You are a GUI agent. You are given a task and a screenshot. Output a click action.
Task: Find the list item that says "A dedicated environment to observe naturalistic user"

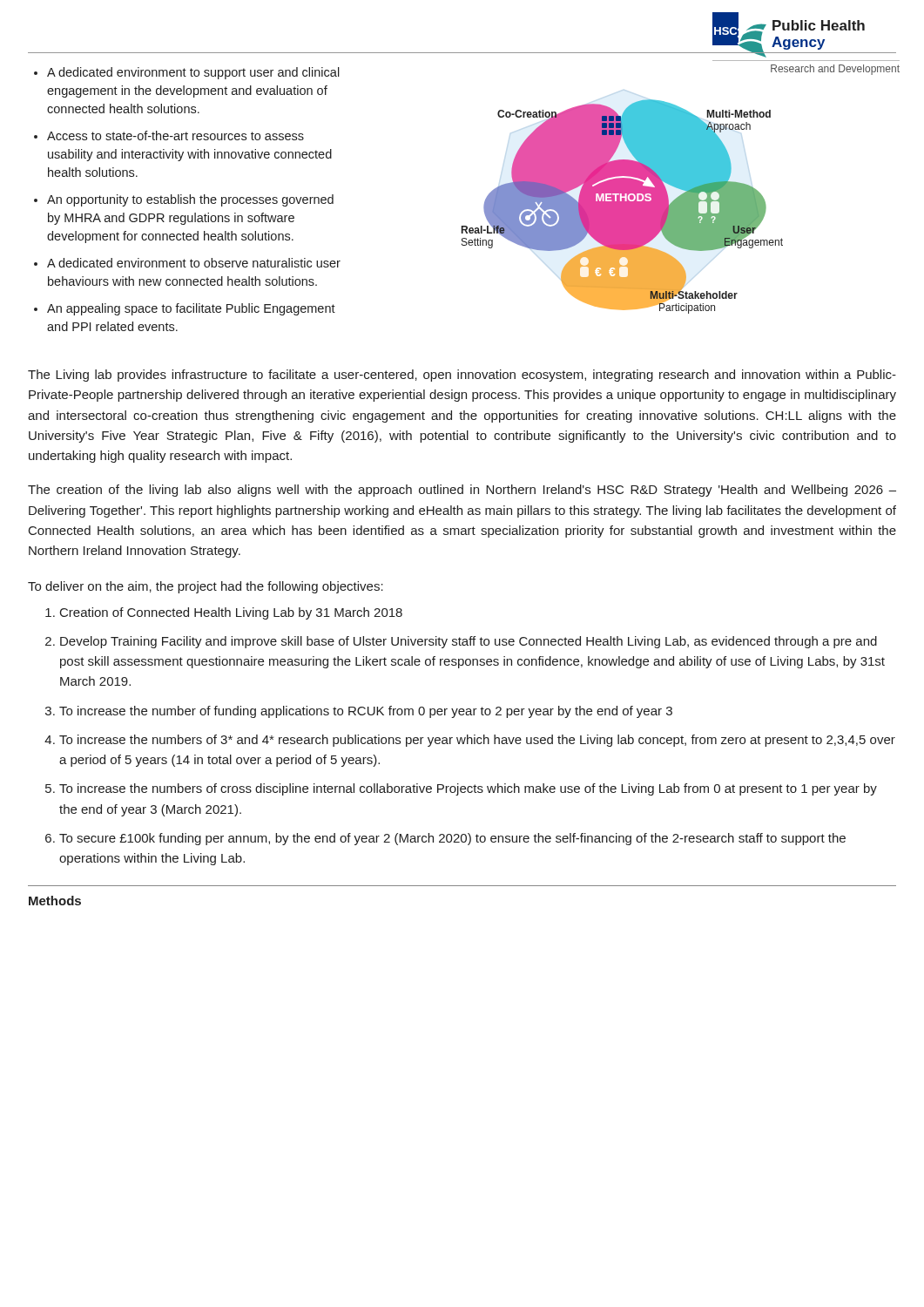[194, 272]
